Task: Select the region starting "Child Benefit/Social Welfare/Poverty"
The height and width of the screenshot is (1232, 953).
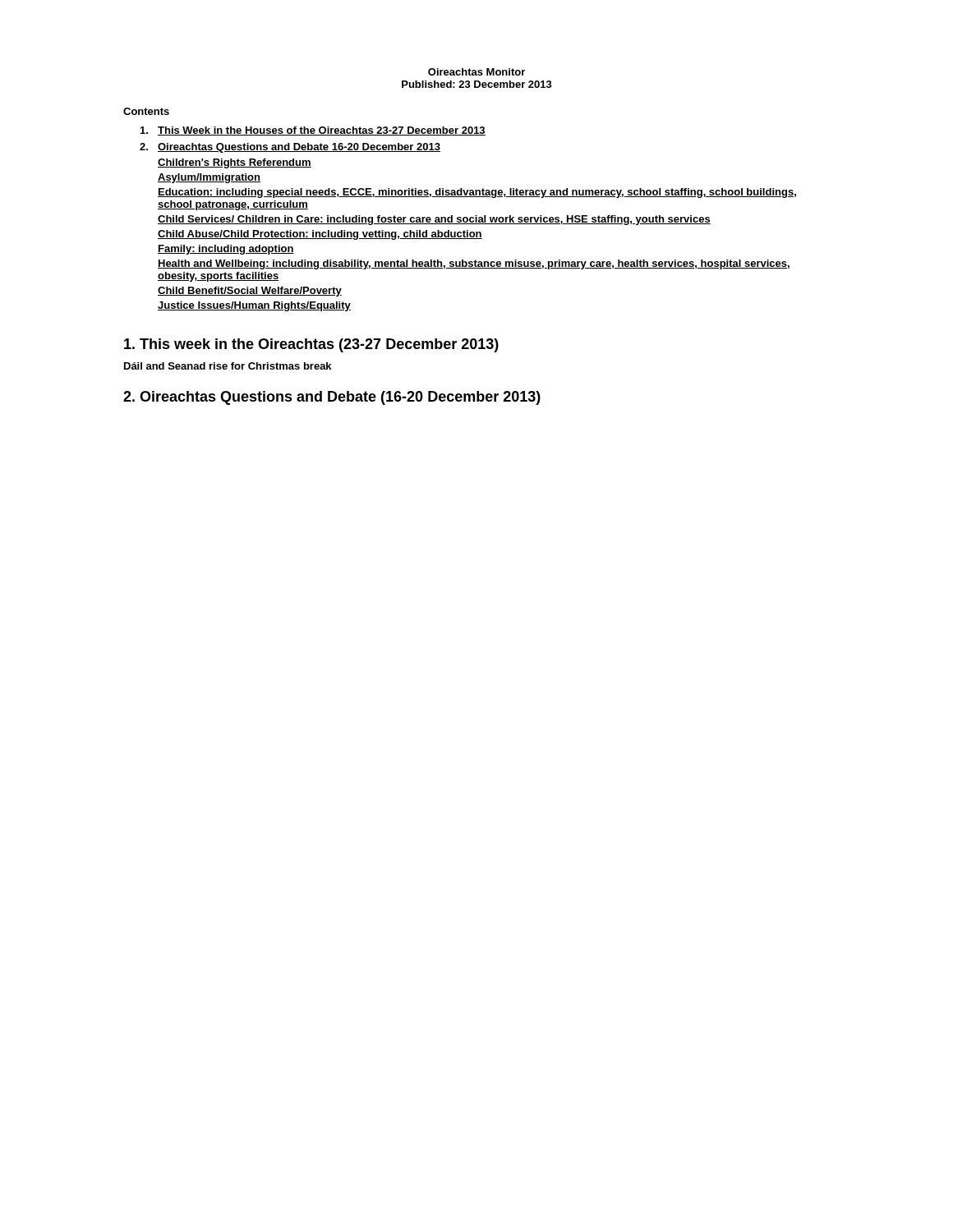Action: coord(250,290)
